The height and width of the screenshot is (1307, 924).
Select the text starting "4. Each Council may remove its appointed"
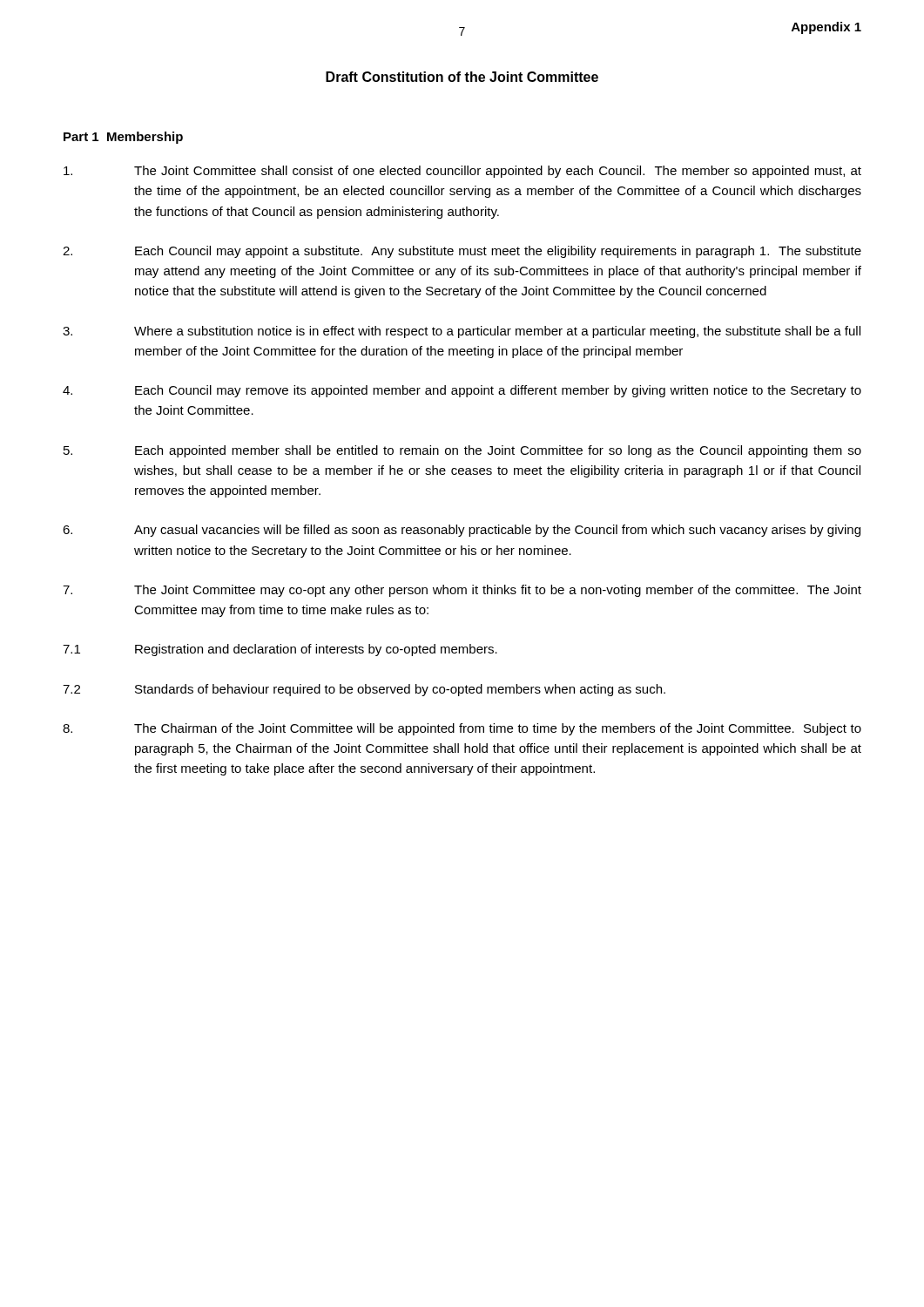tap(462, 400)
